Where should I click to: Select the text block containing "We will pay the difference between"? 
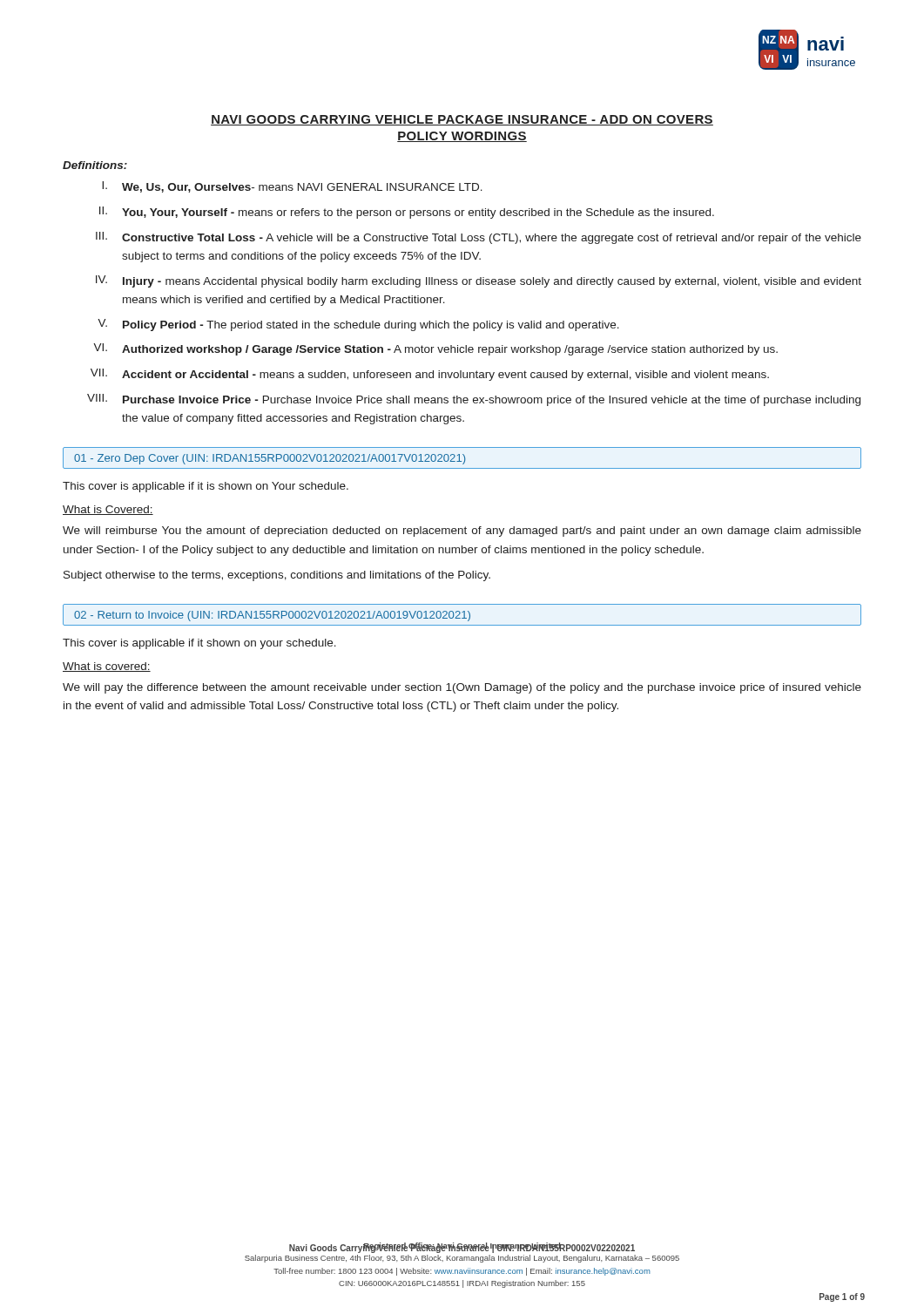pyautogui.click(x=462, y=696)
